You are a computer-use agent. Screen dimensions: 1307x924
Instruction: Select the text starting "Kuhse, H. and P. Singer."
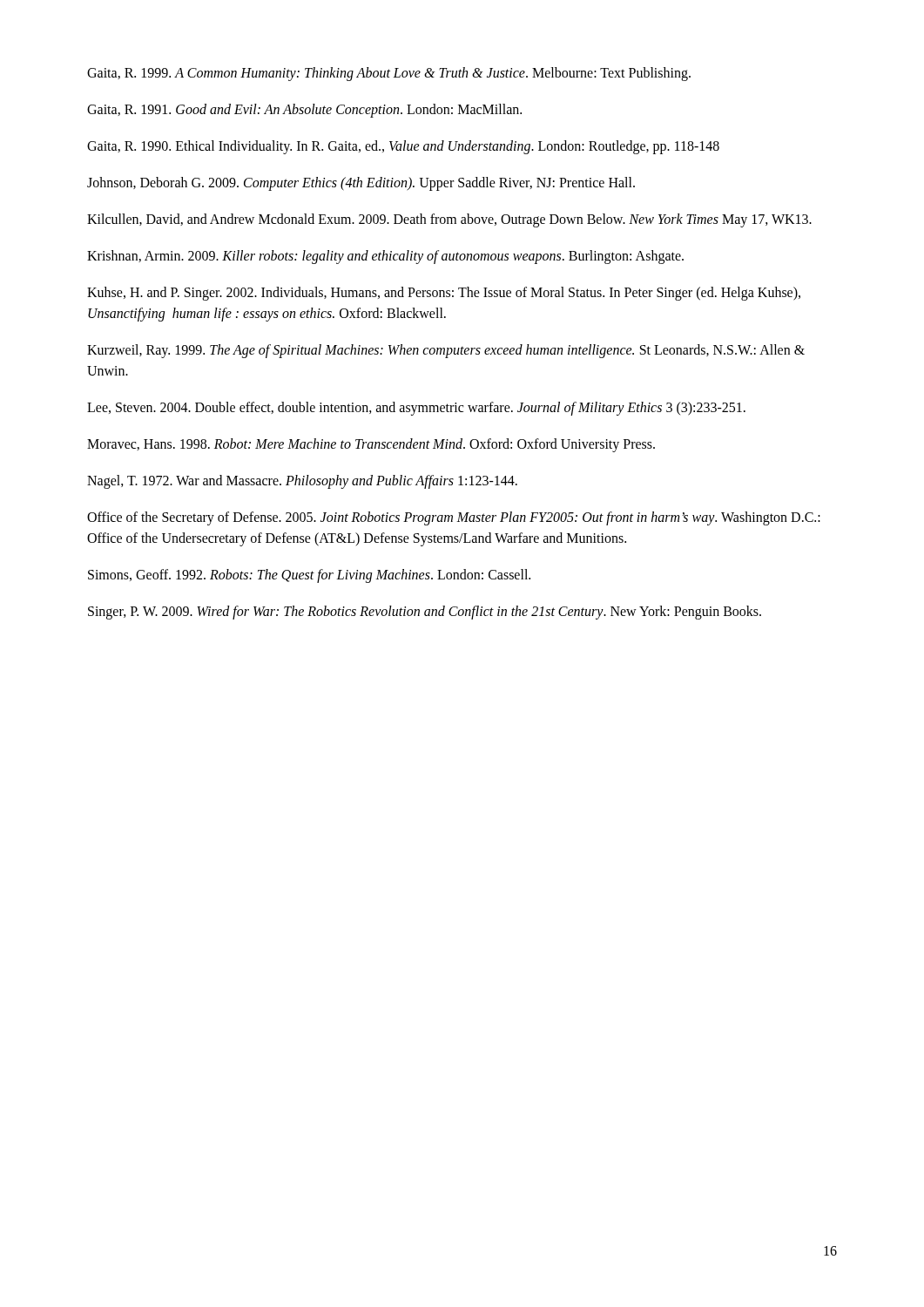(444, 303)
